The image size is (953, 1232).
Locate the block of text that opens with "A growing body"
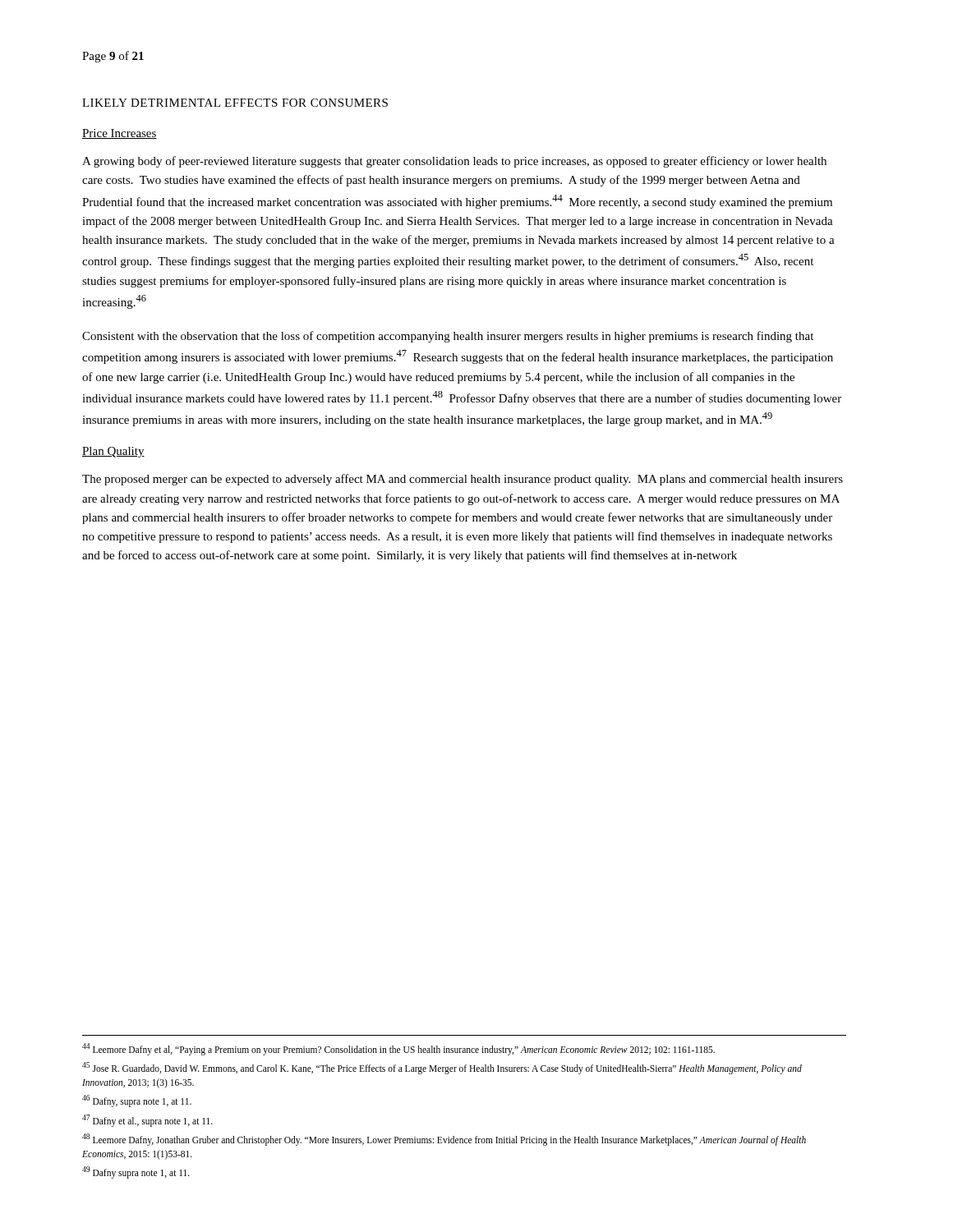coord(458,231)
